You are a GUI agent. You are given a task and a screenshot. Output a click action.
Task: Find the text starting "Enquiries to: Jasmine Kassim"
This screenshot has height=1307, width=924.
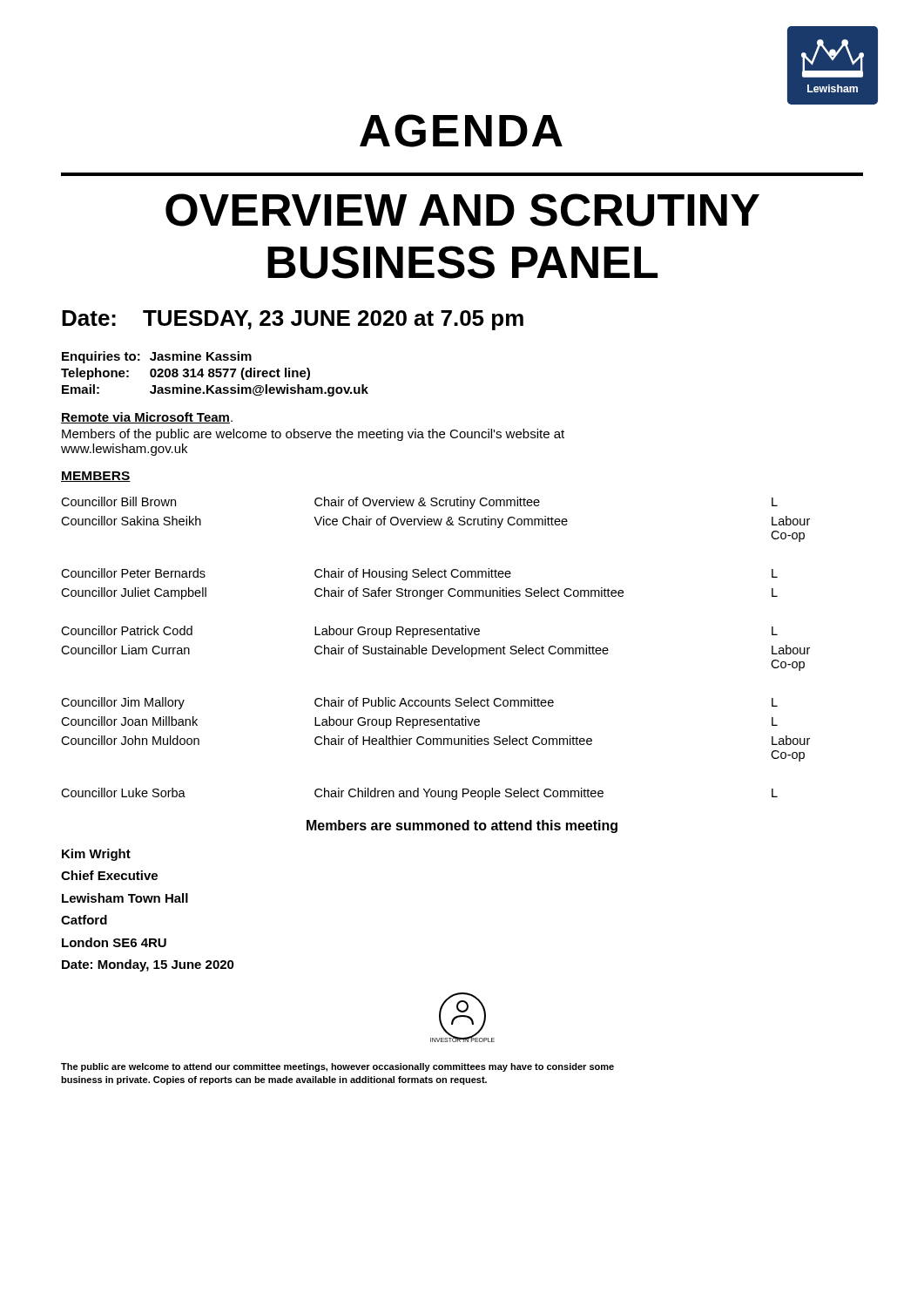(x=219, y=372)
